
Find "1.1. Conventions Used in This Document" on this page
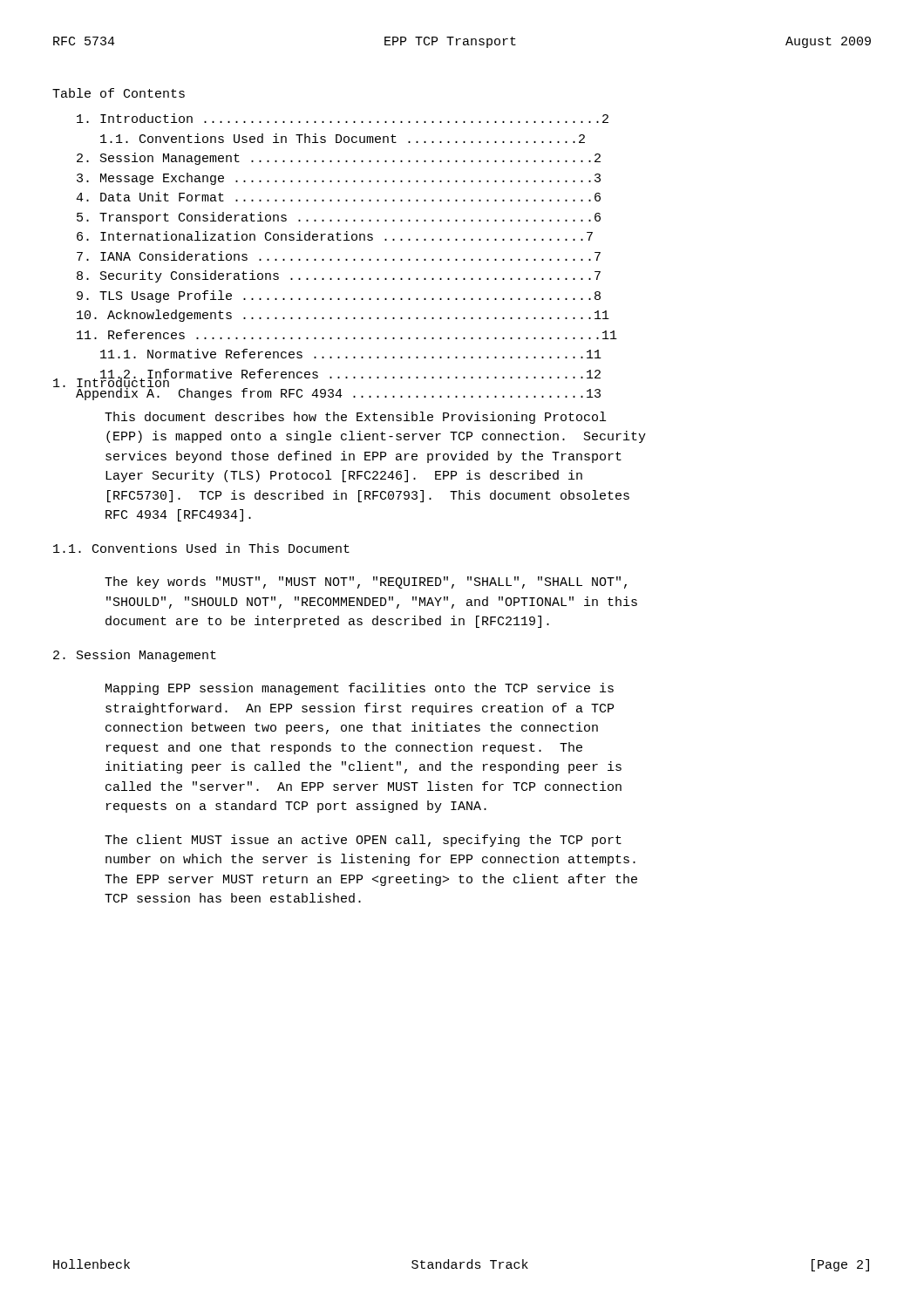point(201,549)
